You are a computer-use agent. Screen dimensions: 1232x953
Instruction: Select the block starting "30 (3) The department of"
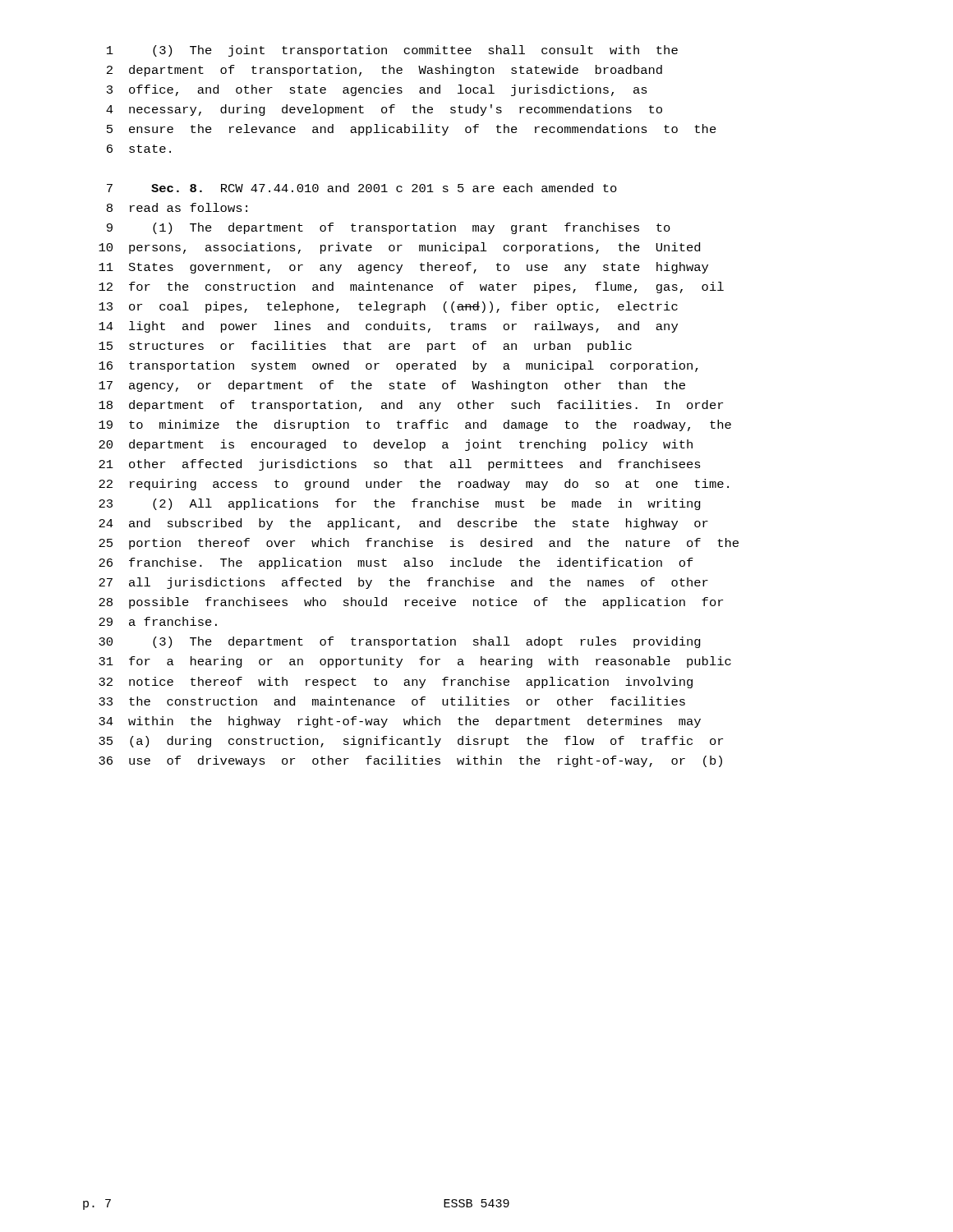485,702
